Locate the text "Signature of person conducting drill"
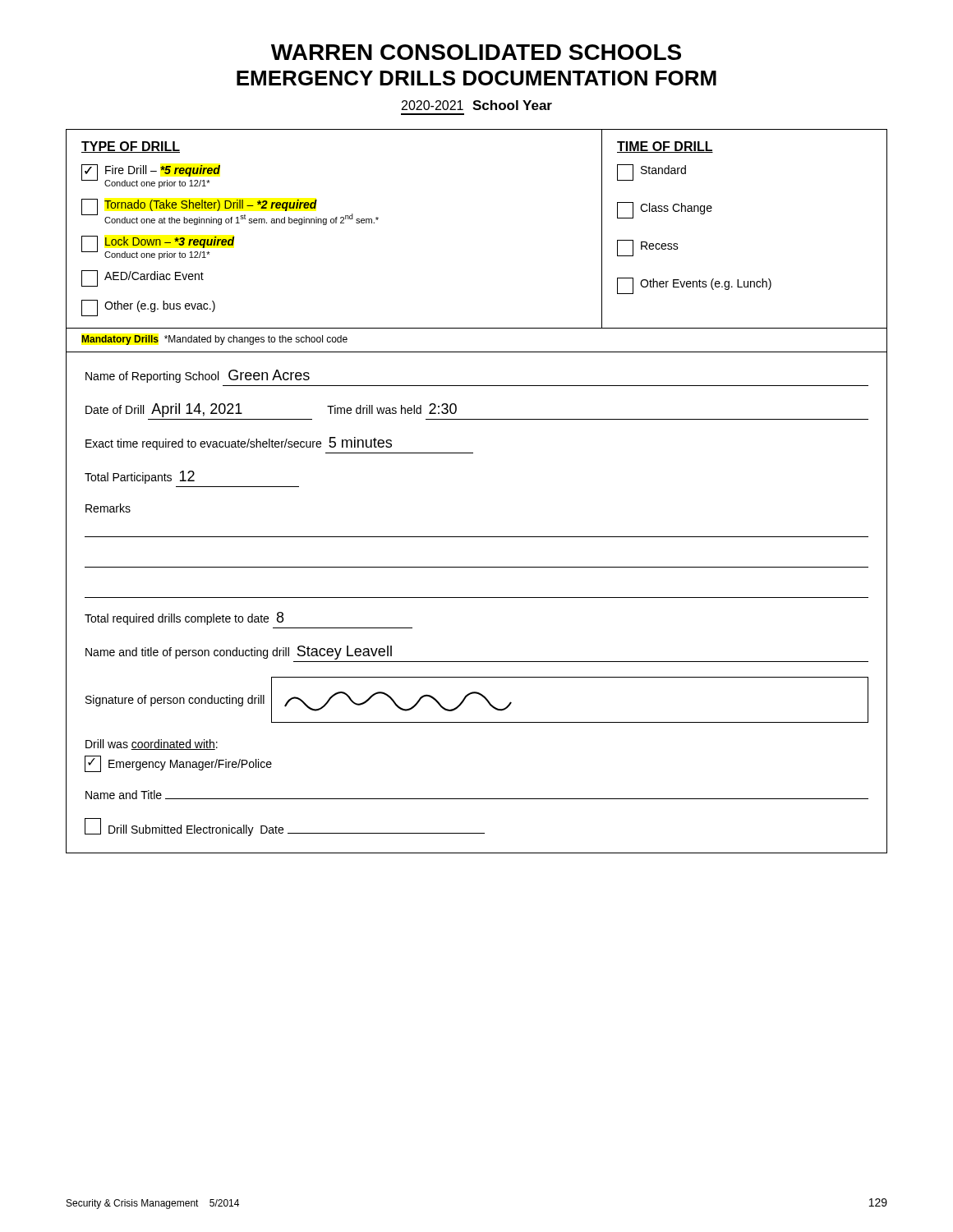The width and height of the screenshot is (953, 1232). click(476, 700)
